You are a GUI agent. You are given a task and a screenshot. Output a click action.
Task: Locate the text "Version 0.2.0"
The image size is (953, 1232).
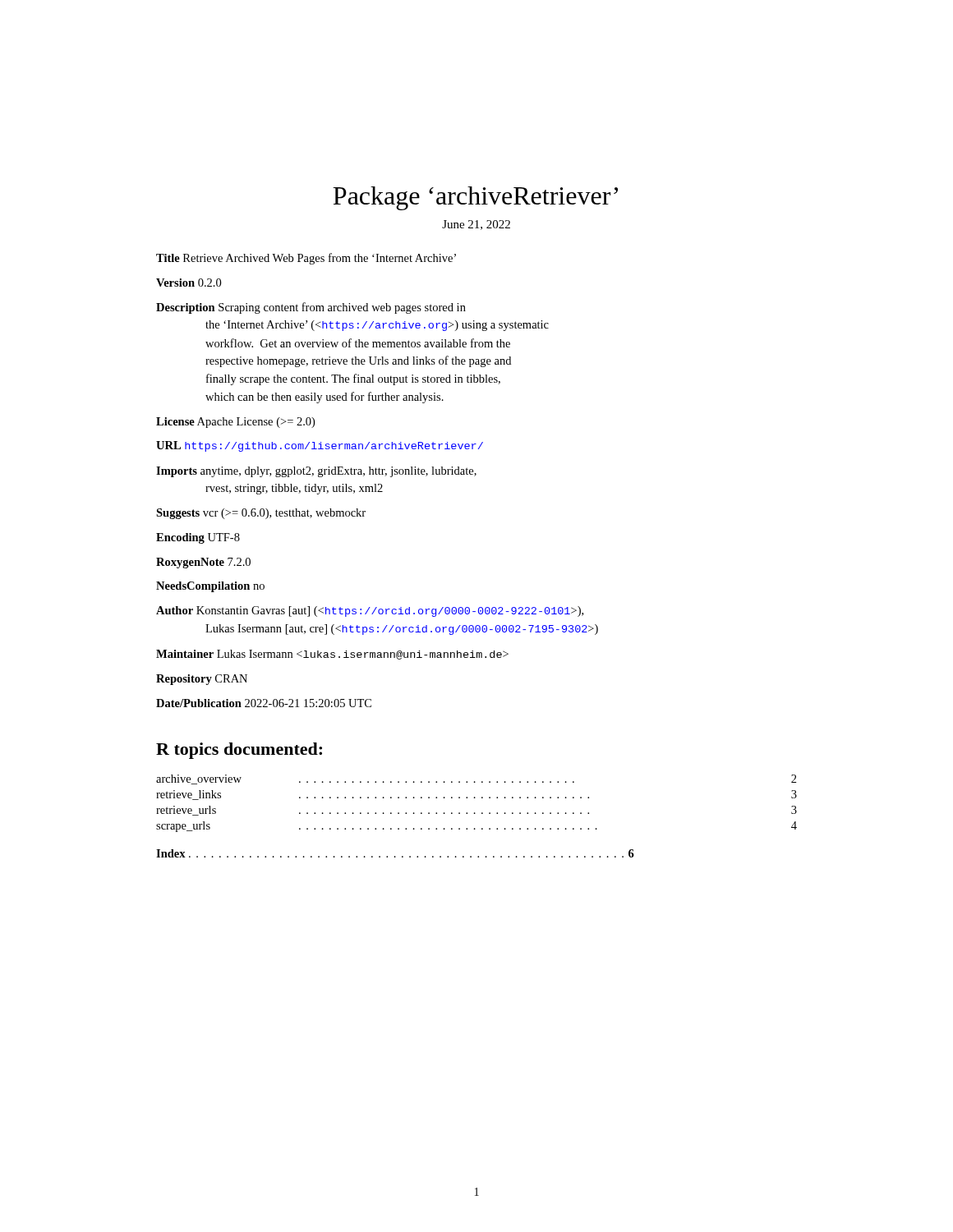(189, 282)
